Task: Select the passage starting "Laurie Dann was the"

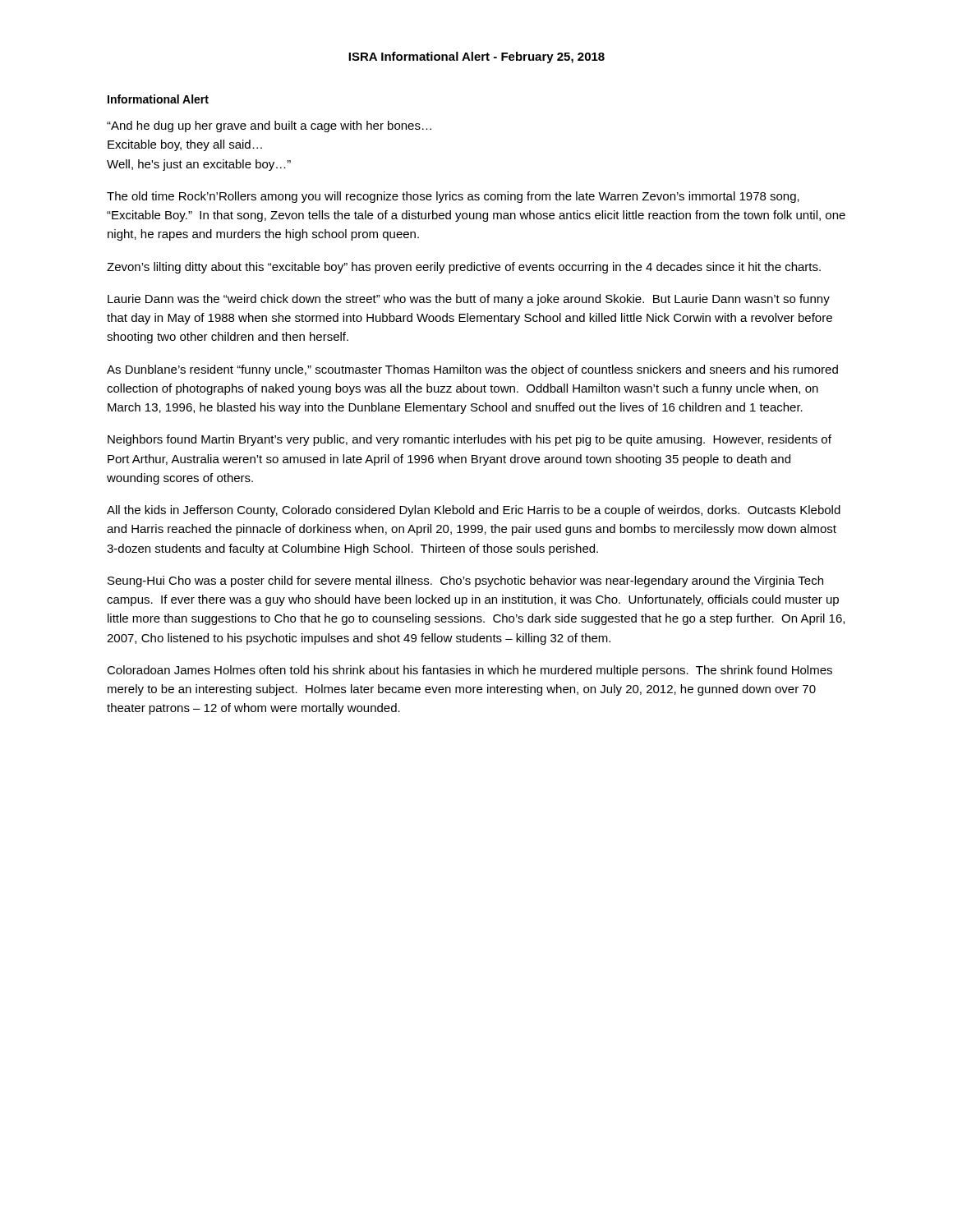Action: pyautogui.click(x=470, y=317)
